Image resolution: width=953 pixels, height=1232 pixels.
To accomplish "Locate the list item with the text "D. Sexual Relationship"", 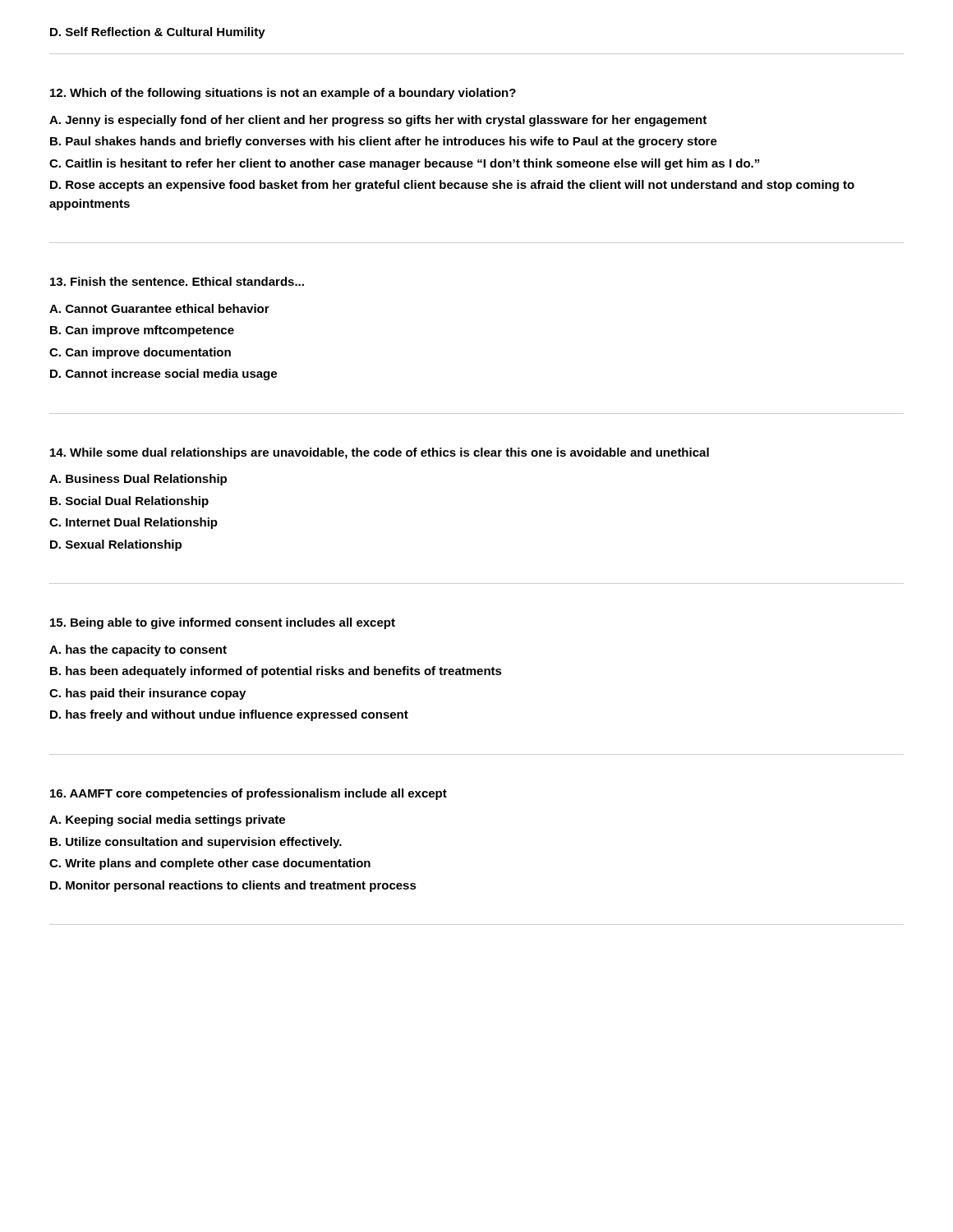I will (116, 544).
